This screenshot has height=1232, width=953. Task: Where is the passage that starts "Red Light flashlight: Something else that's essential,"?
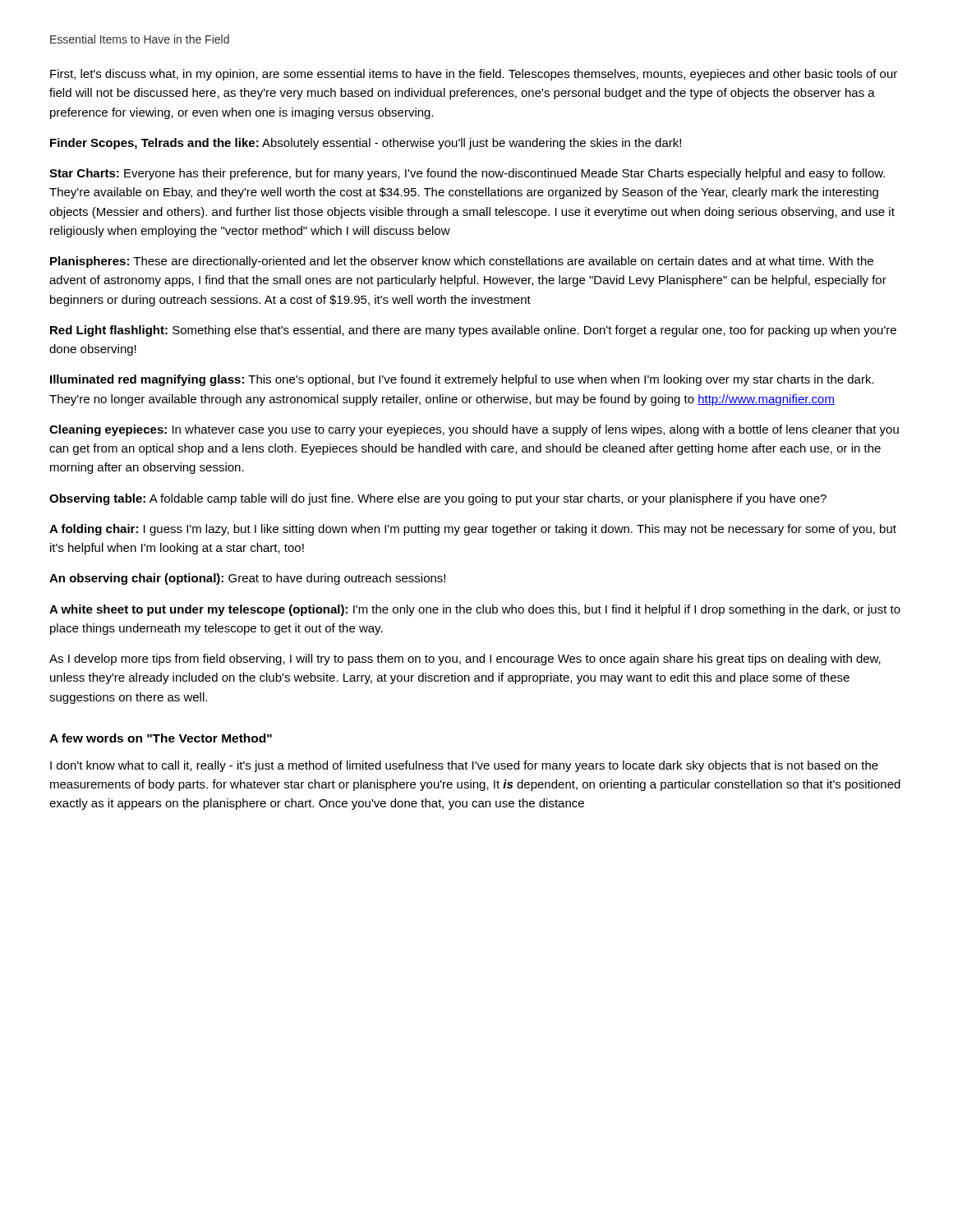coord(473,339)
